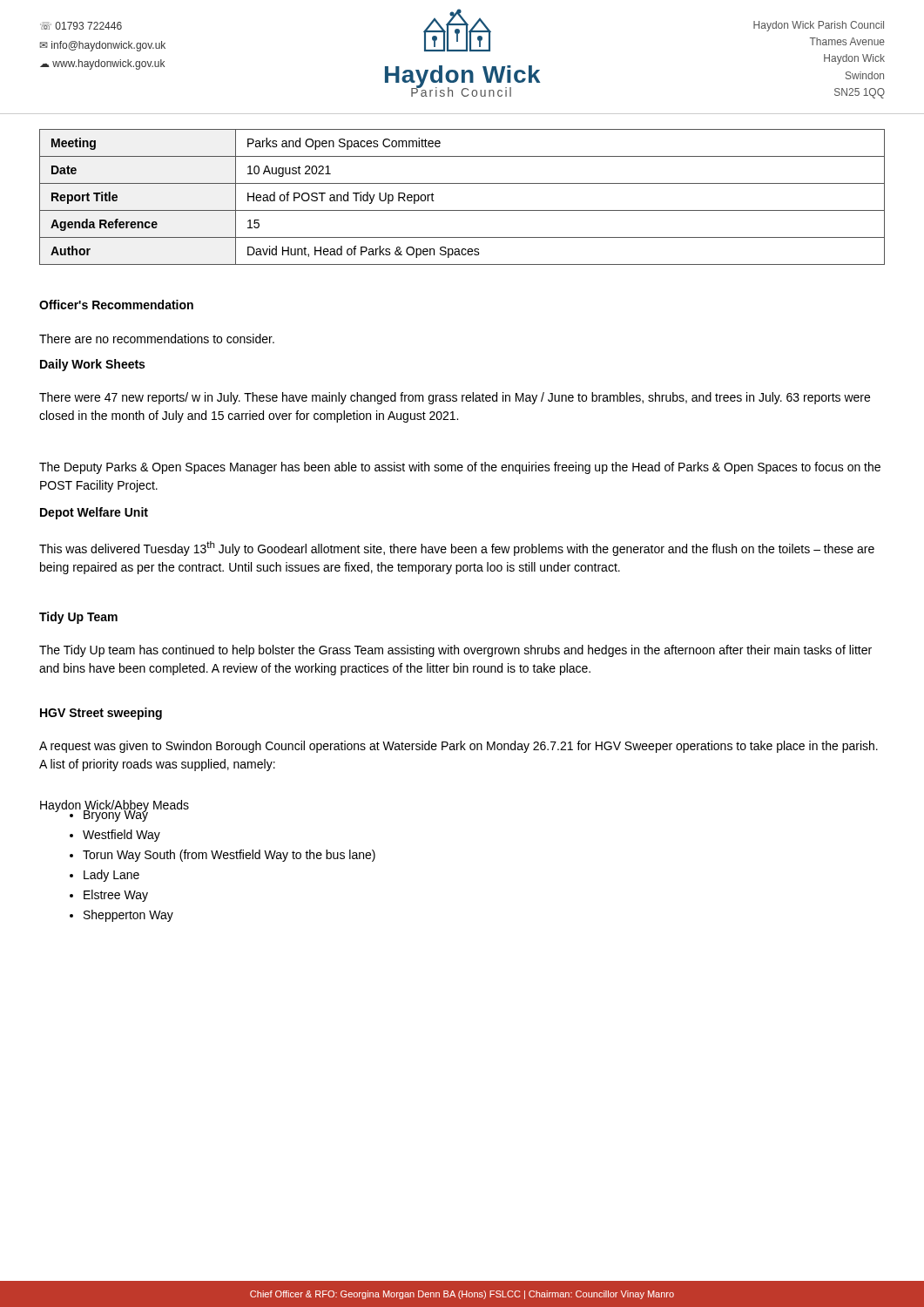This screenshot has width=924, height=1307.
Task: Locate the list item that reads "Bryony Way"
Action: [x=115, y=813]
